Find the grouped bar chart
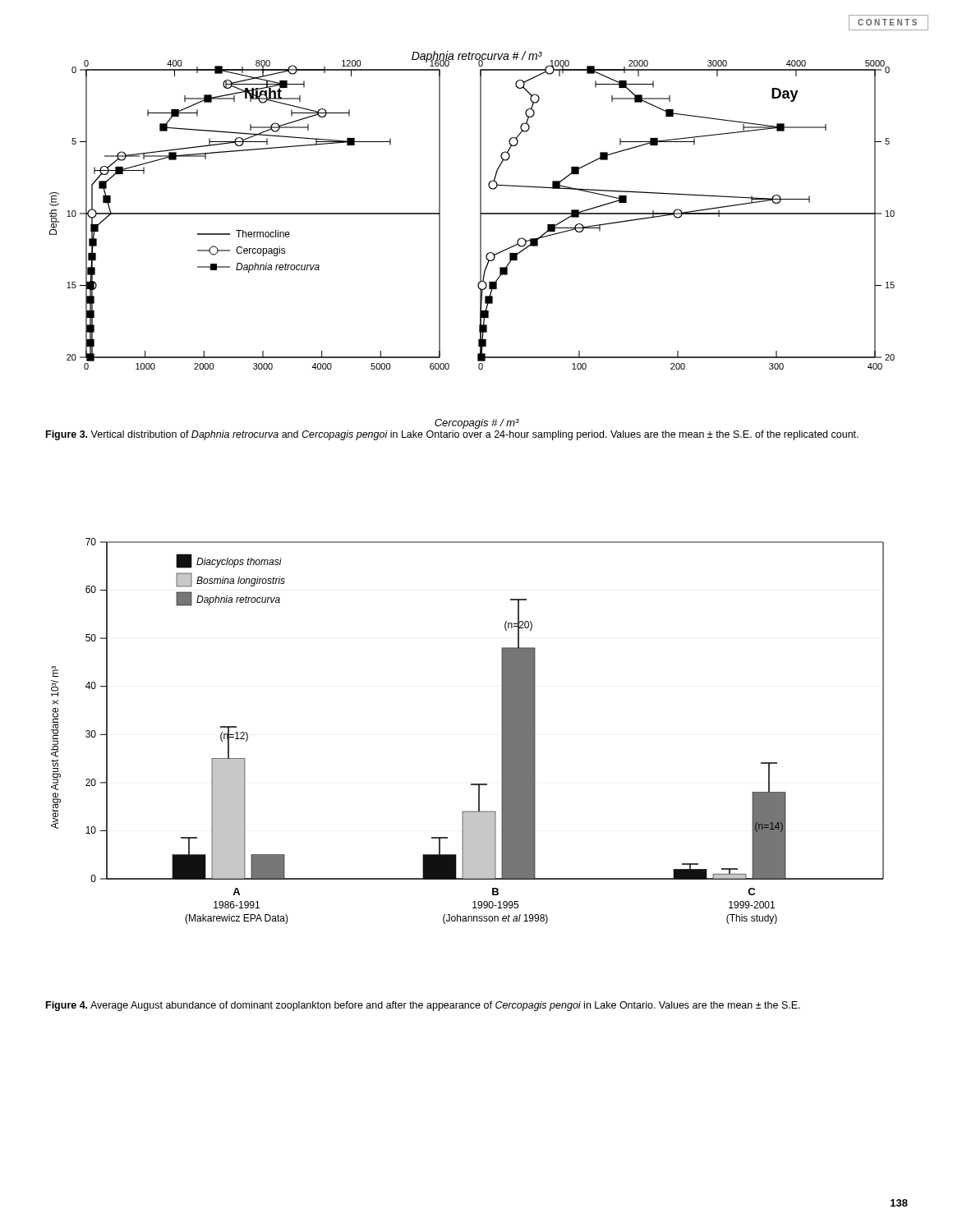This screenshot has height=1232, width=953. [x=476, y=735]
